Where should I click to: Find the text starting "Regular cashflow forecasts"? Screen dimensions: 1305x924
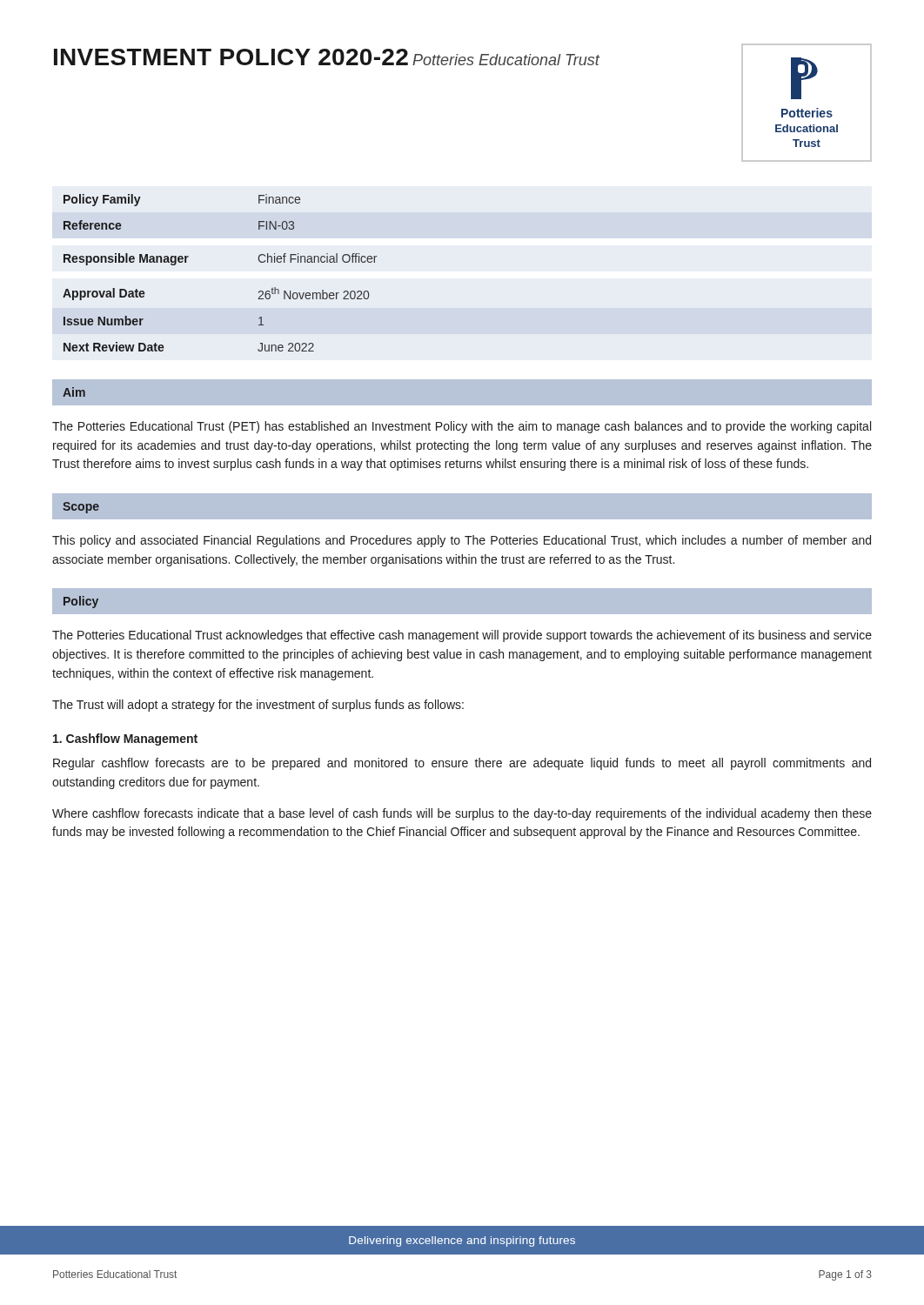(x=462, y=773)
